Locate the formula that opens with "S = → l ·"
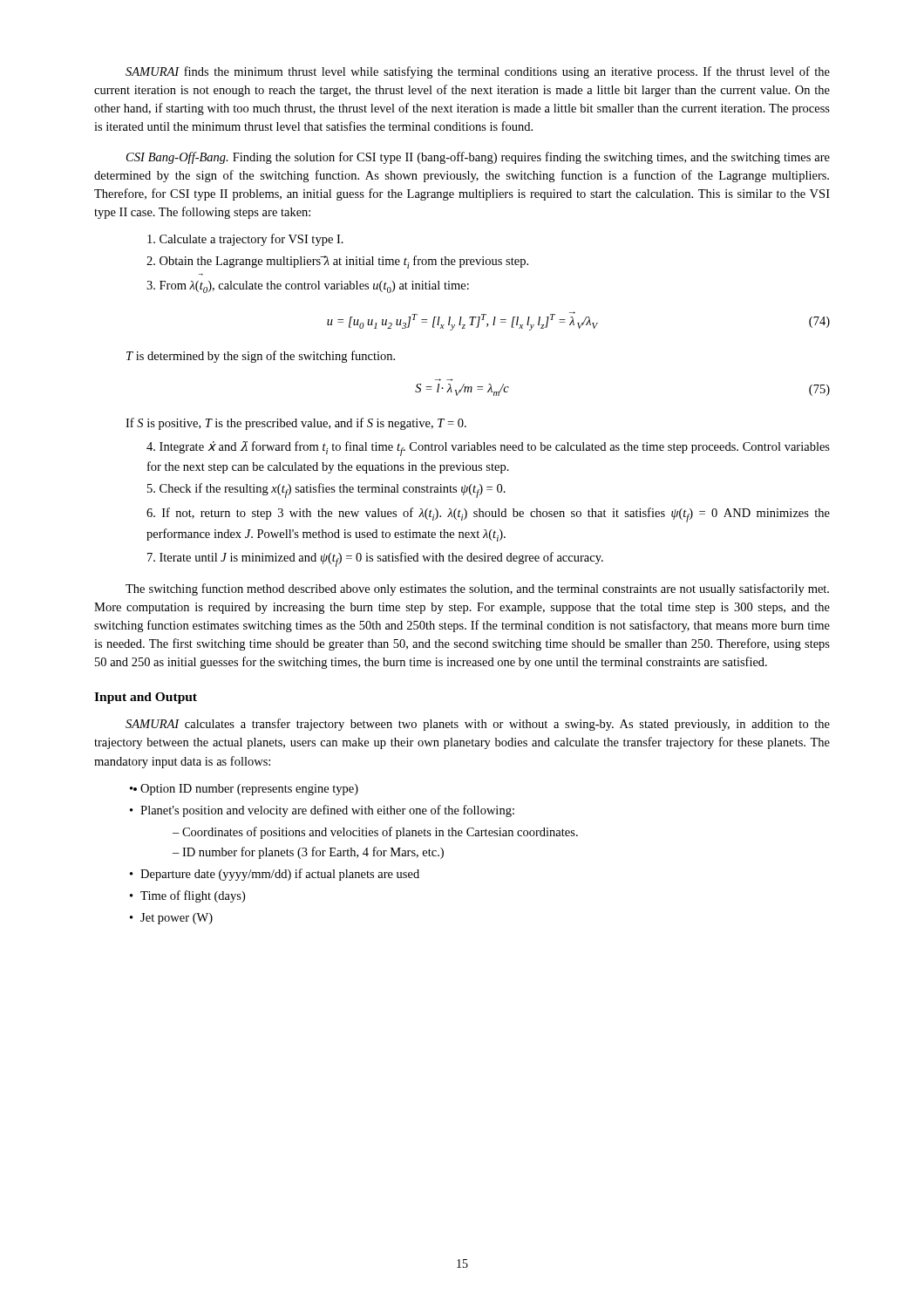The image size is (924, 1308). click(x=464, y=390)
